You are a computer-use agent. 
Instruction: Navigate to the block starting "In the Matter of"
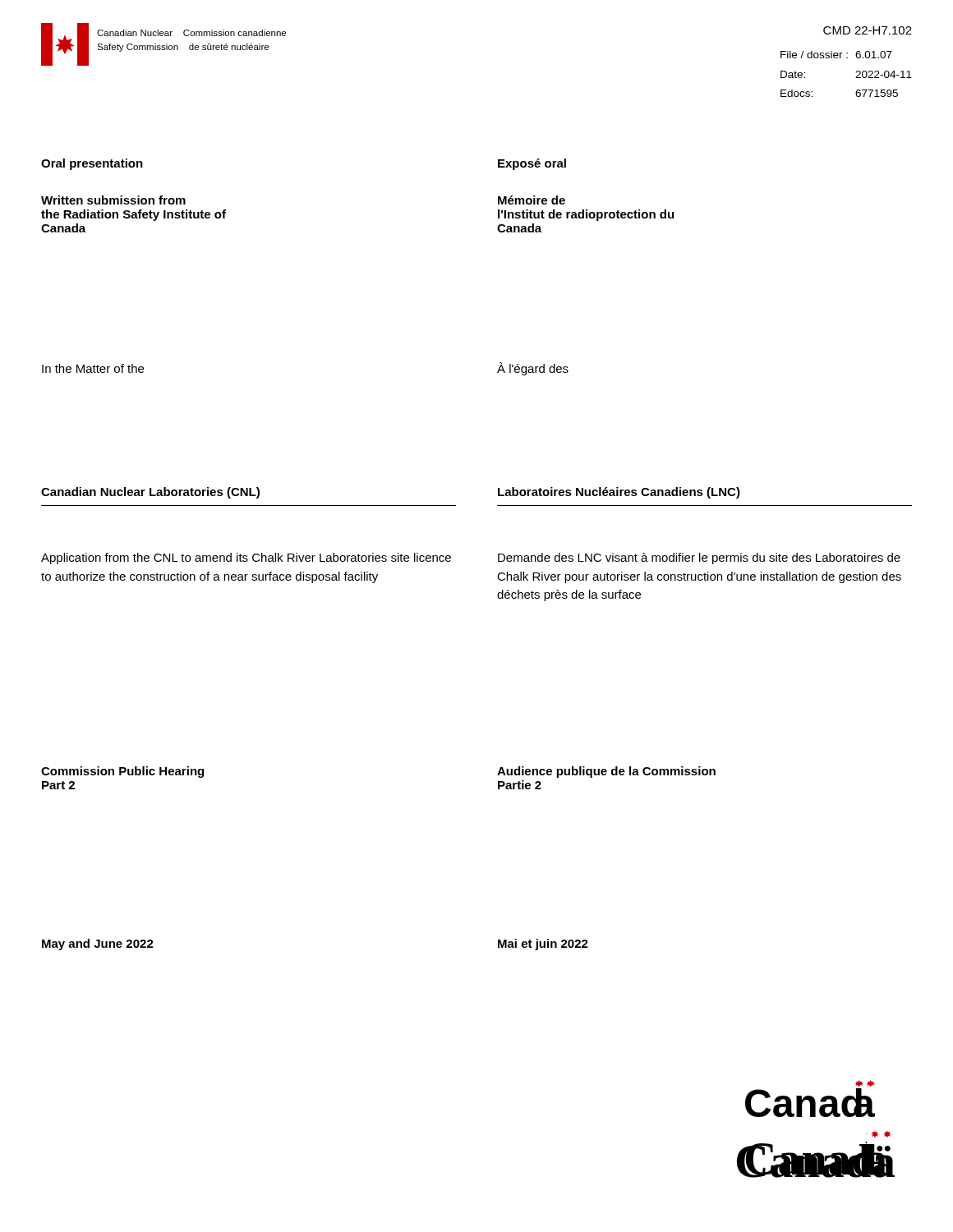[x=97, y=368]
